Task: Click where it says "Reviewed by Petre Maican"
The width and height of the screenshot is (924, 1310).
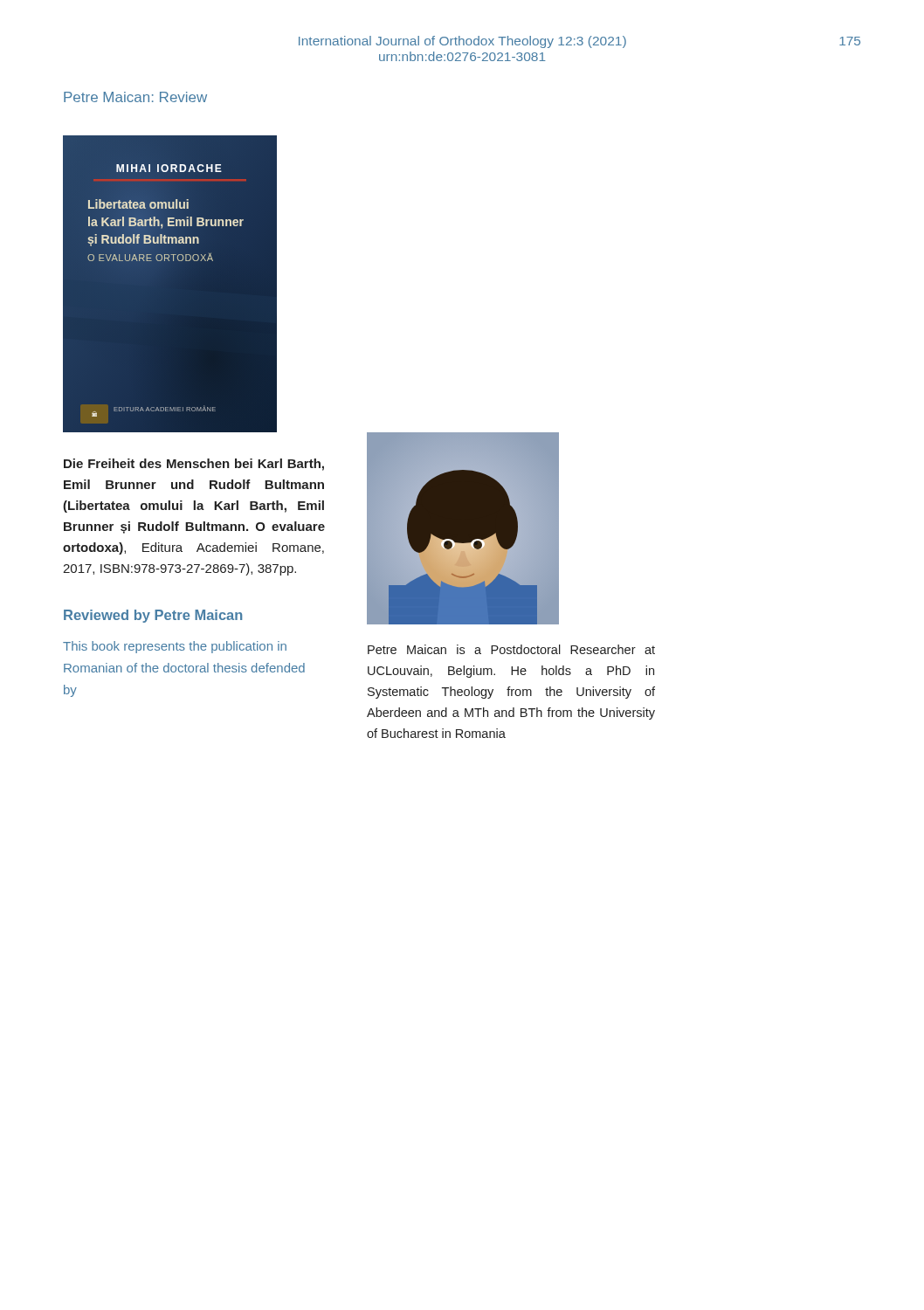Action: tap(153, 615)
